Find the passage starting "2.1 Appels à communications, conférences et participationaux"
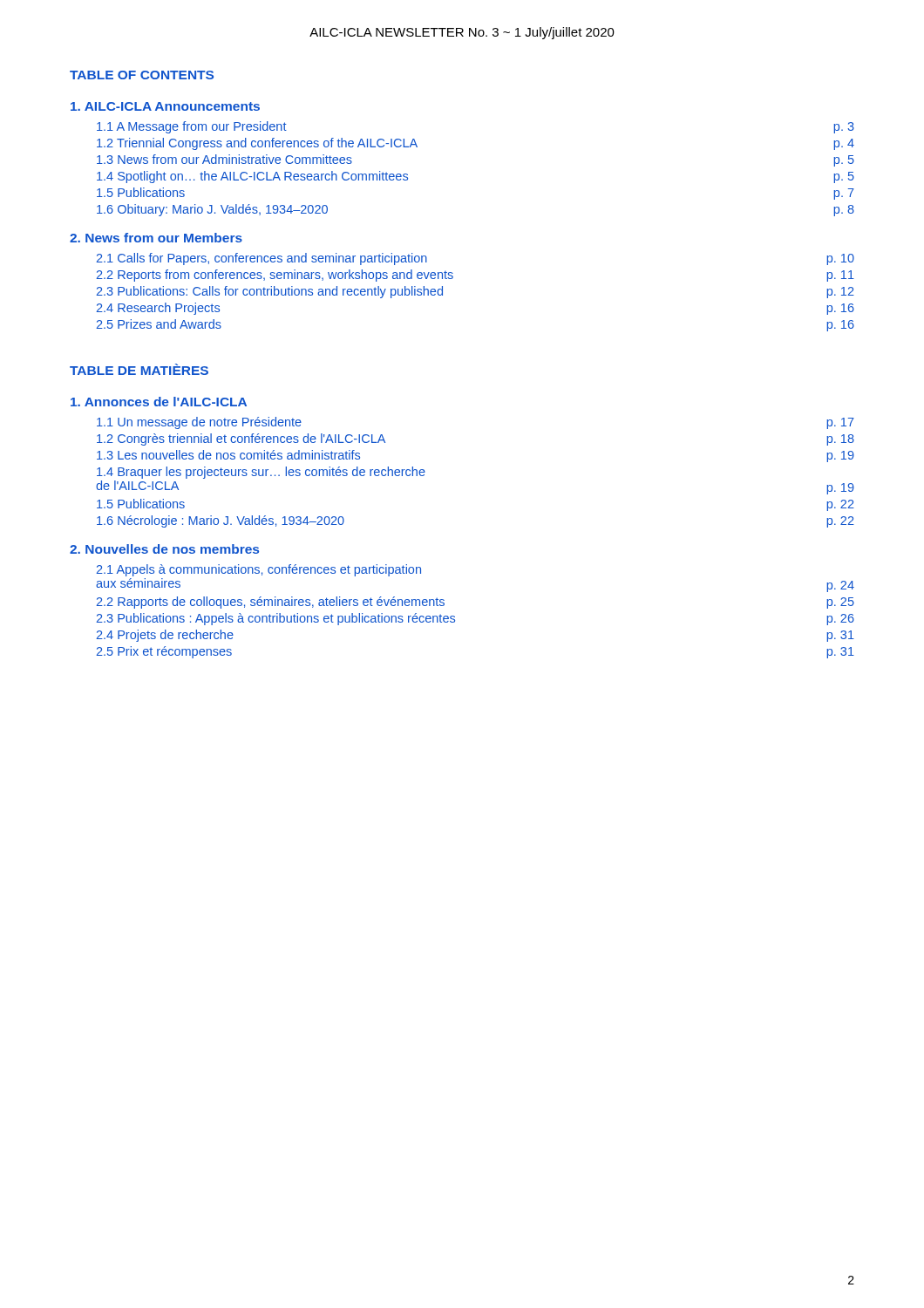Image resolution: width=924 pixels, height=1308 pixels. click(x=258, y=570)
